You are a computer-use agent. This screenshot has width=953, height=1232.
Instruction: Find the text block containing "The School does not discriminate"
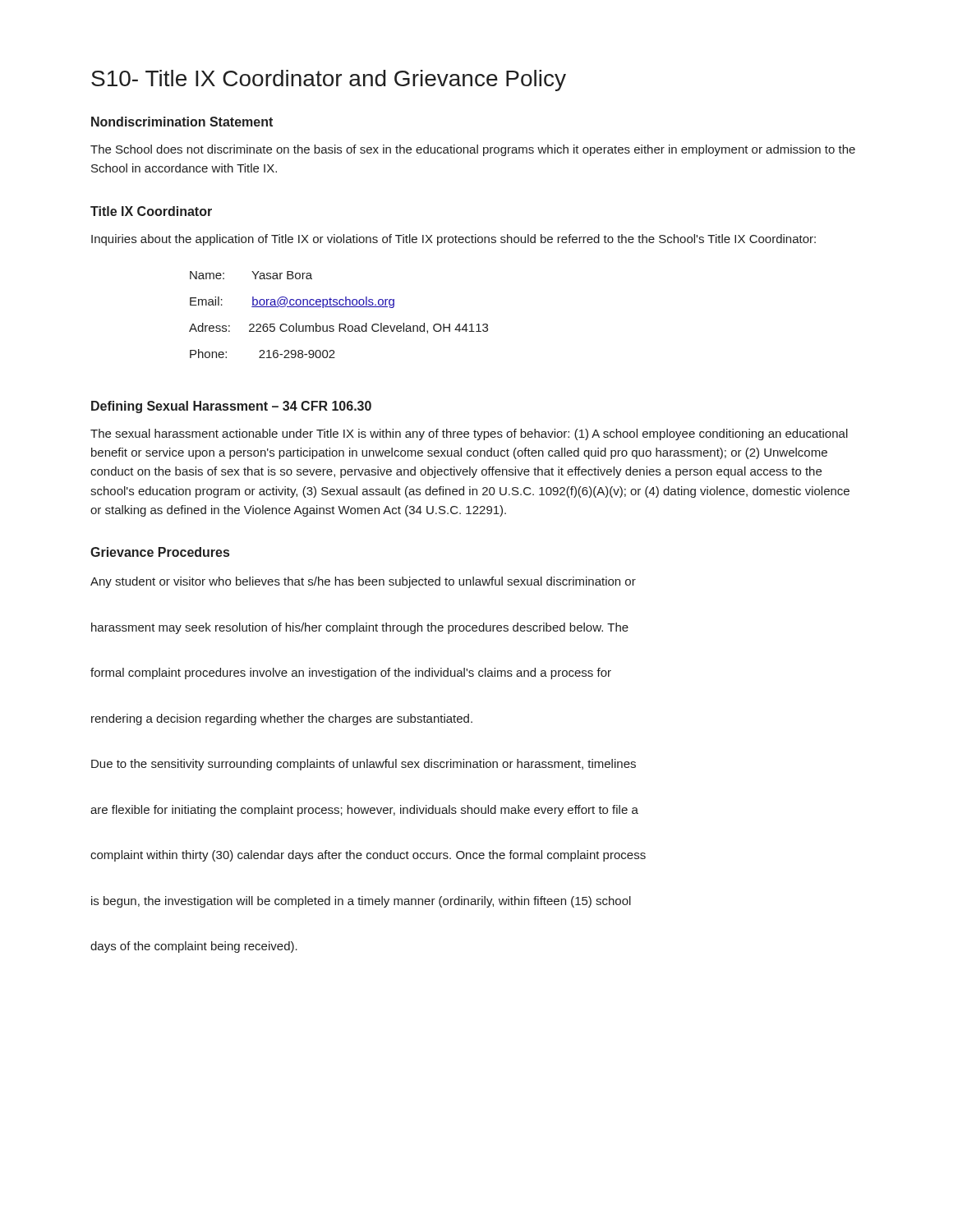click(x=473, y=159)
